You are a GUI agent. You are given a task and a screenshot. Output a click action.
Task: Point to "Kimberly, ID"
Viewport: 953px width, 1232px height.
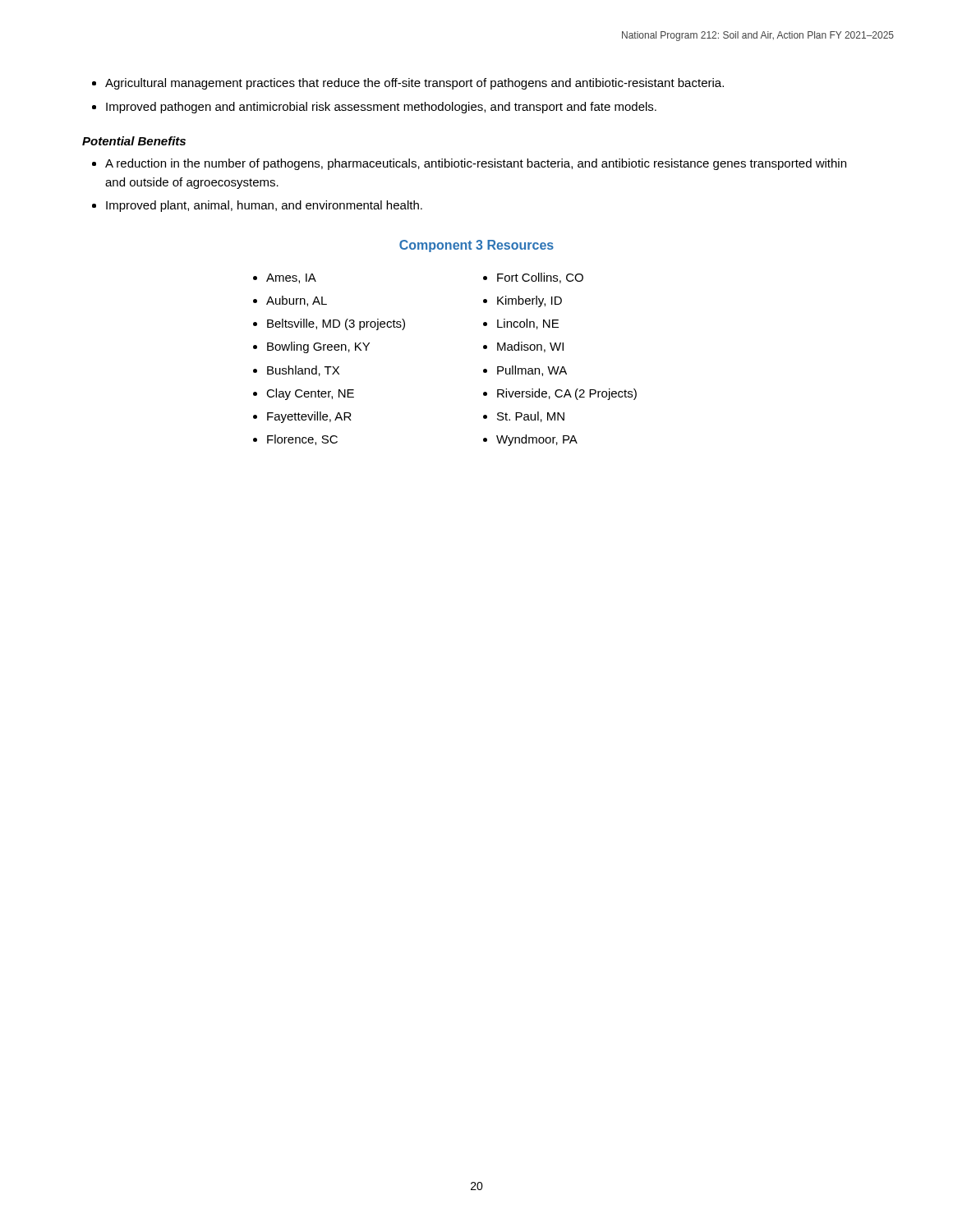tap(529, 301)
